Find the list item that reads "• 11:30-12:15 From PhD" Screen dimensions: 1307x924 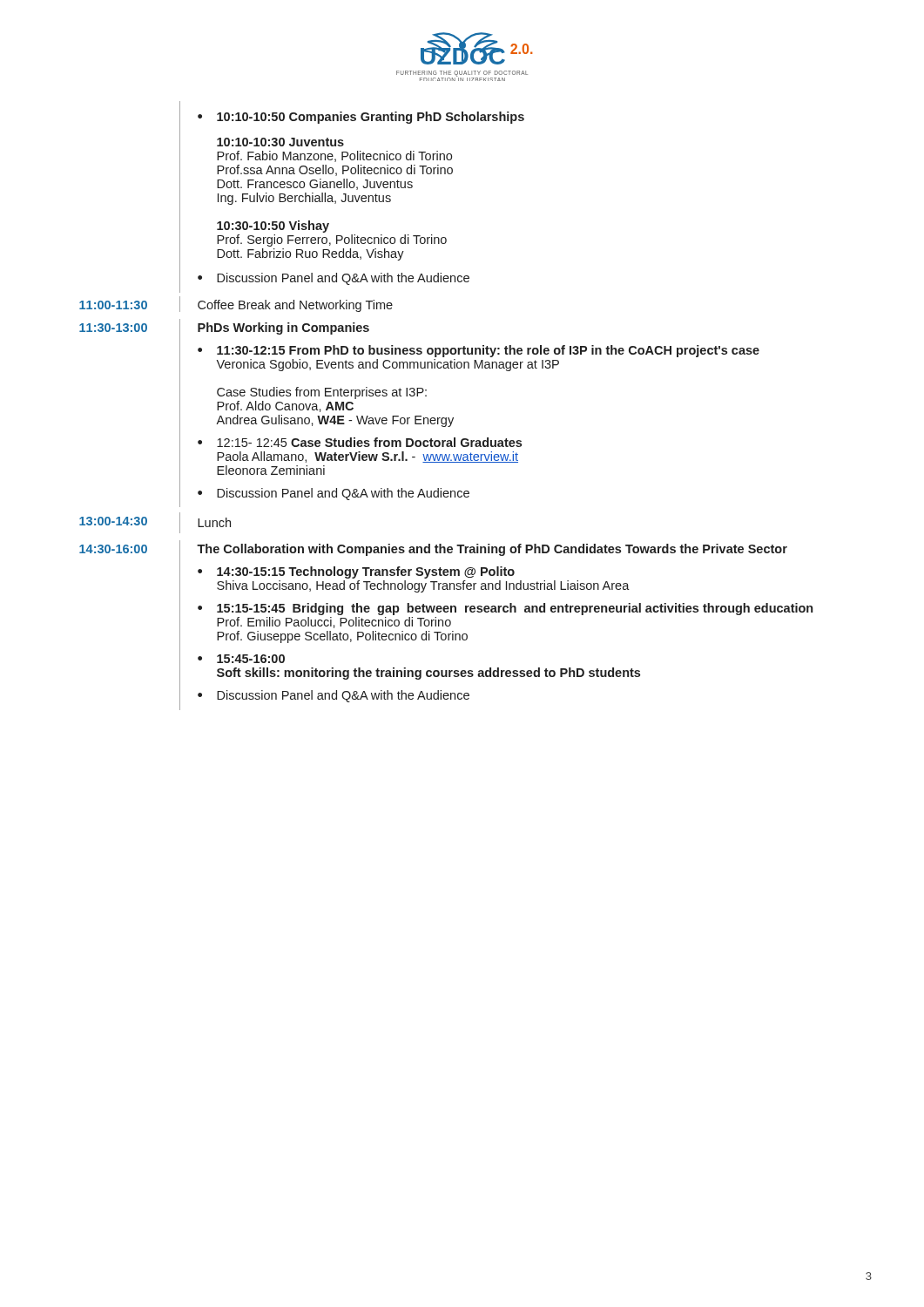click(479, 351)
